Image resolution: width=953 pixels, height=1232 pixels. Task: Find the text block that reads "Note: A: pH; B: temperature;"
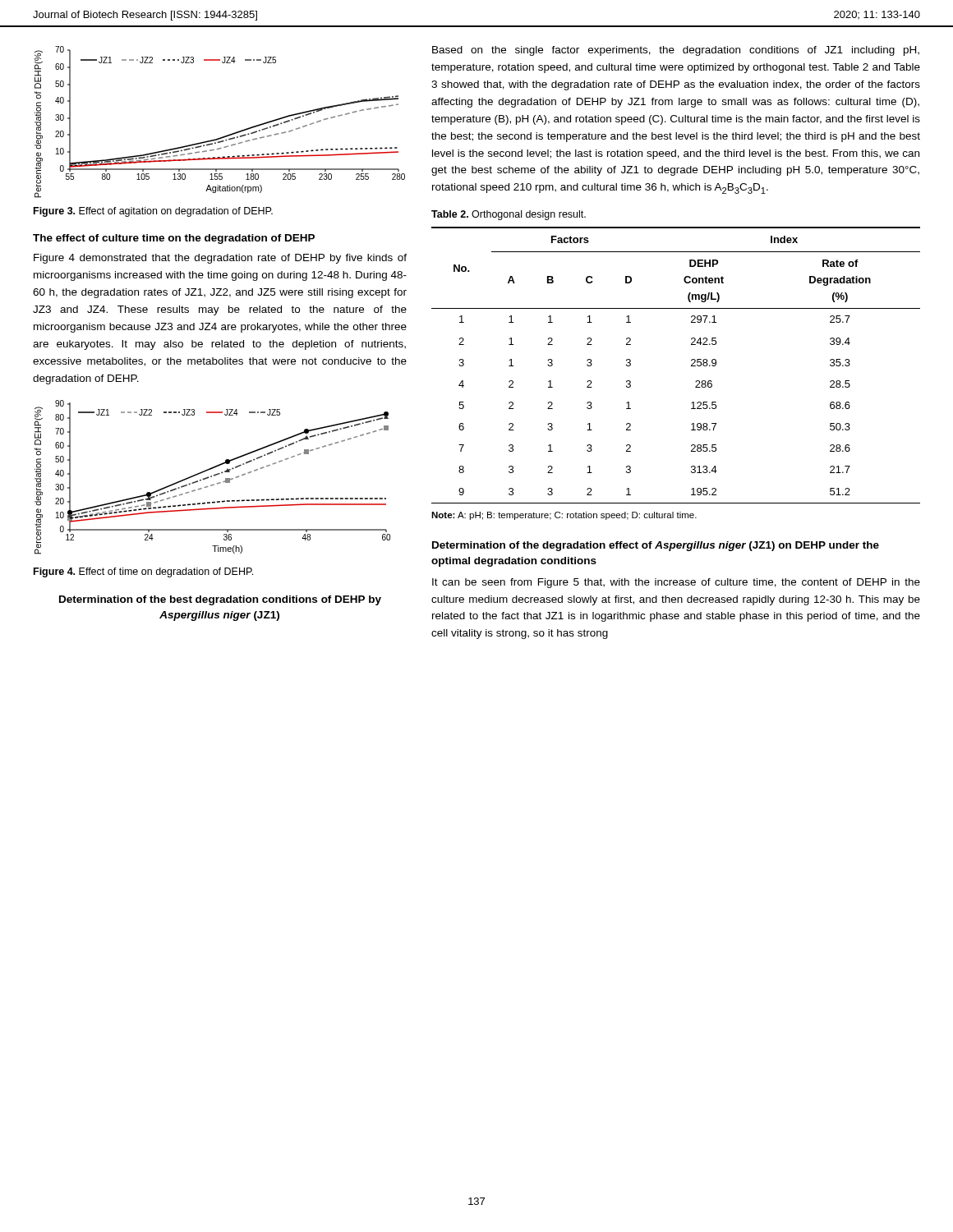[564, 515]
